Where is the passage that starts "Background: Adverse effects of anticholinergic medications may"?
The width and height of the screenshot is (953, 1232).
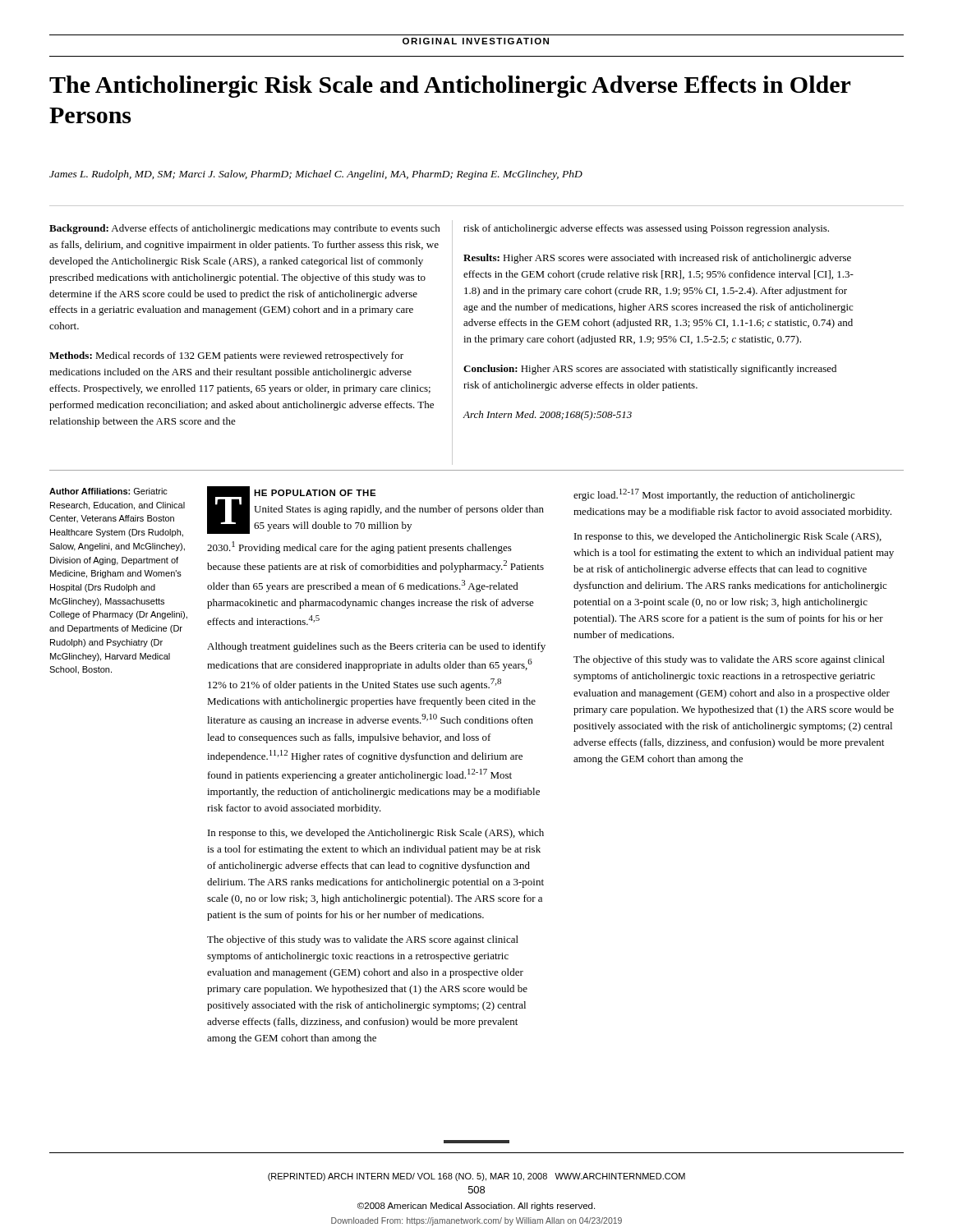245,229
